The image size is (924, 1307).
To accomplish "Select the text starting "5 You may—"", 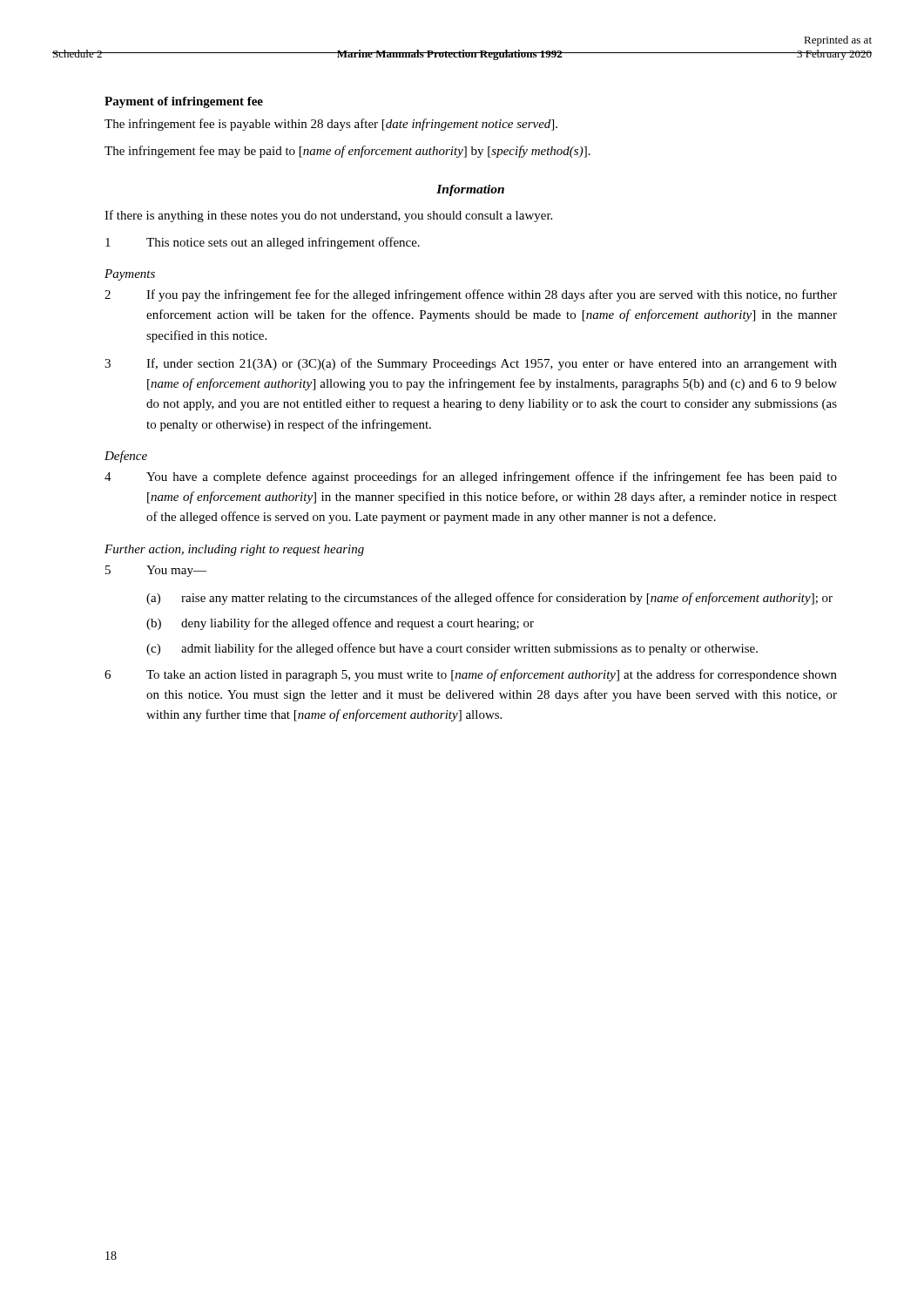I will tap(156, 571).
